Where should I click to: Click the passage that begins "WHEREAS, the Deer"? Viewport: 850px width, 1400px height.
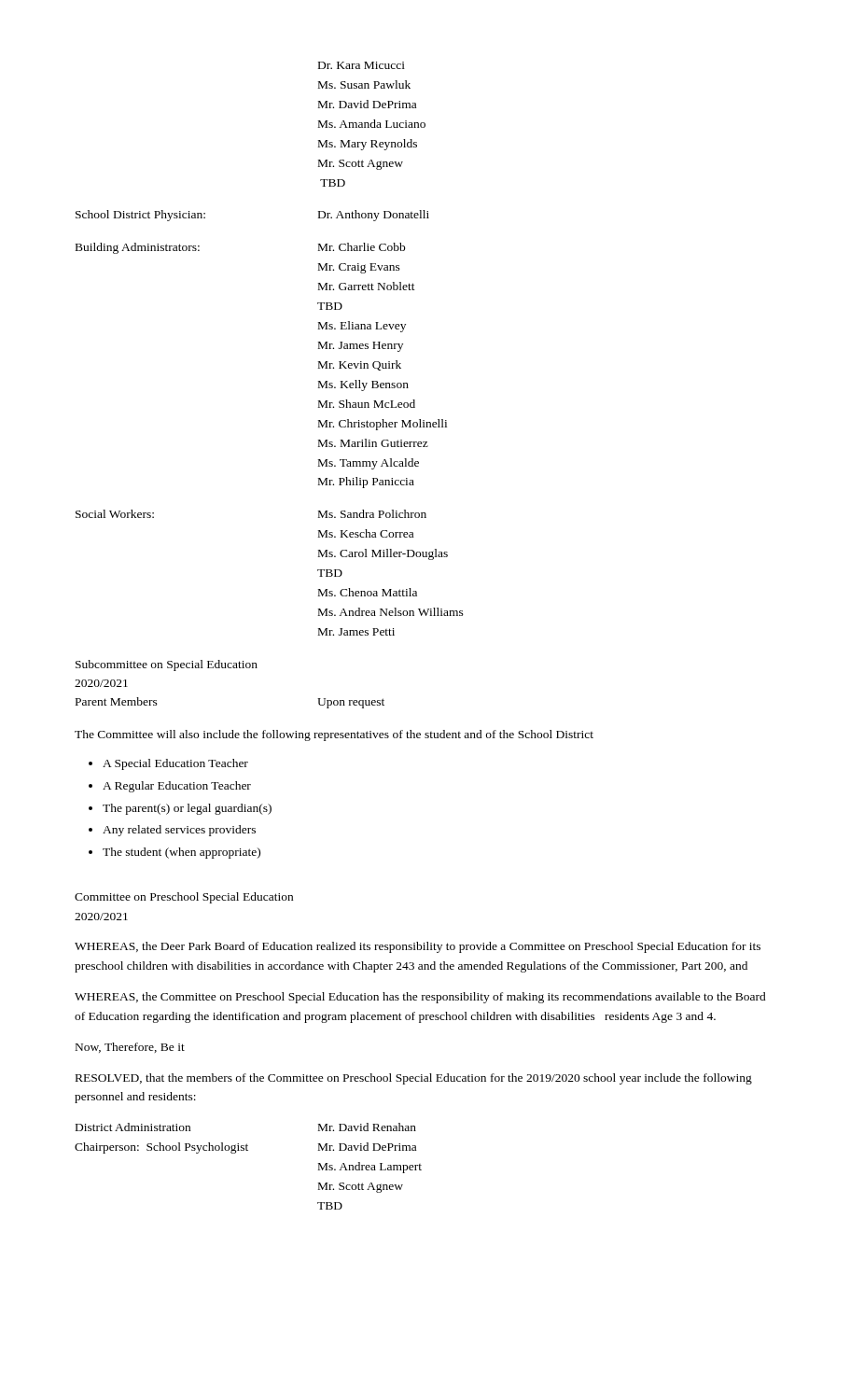click(x=418, y=956)
